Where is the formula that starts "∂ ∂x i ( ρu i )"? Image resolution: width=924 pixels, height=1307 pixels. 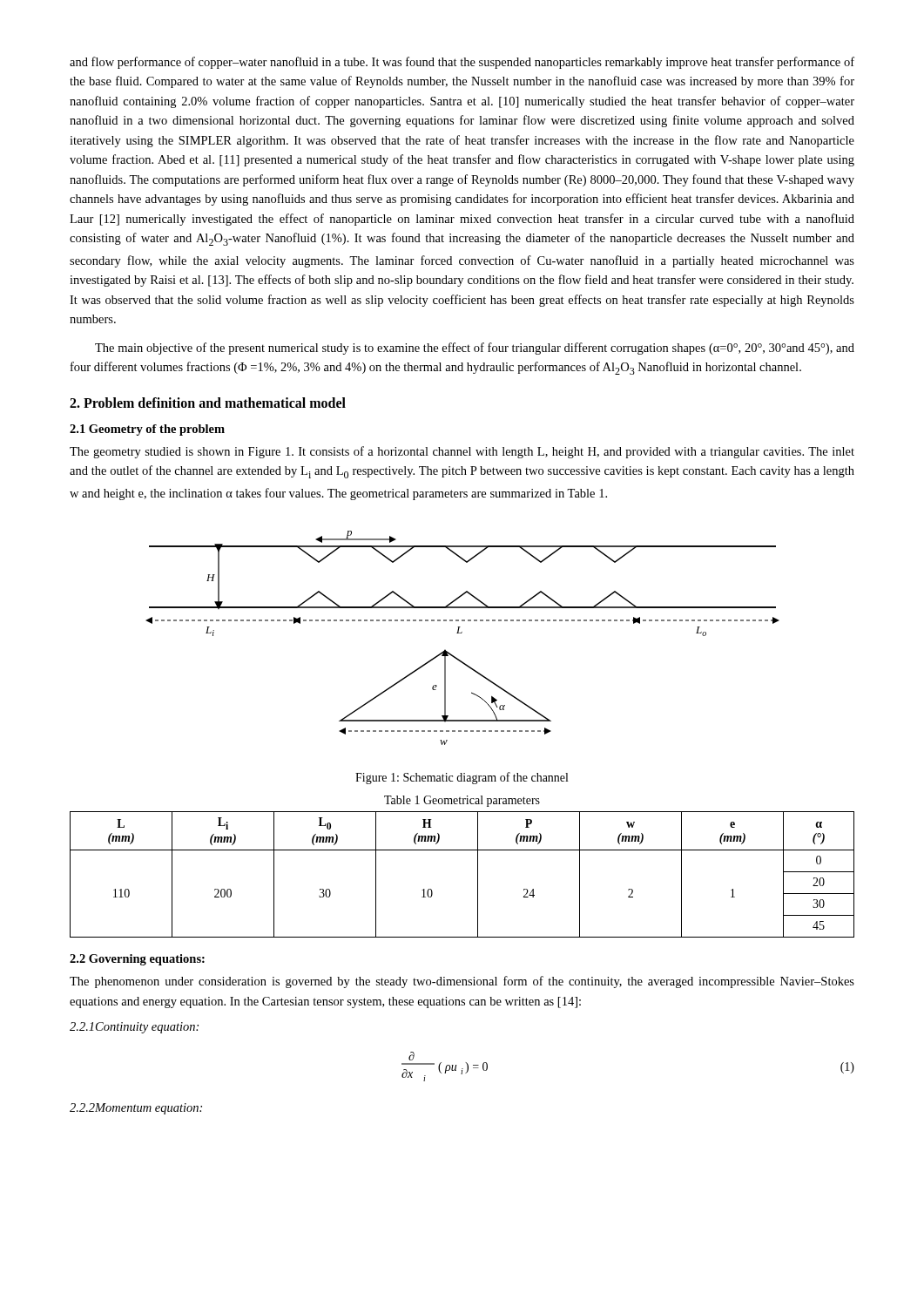pos(411,1056)
